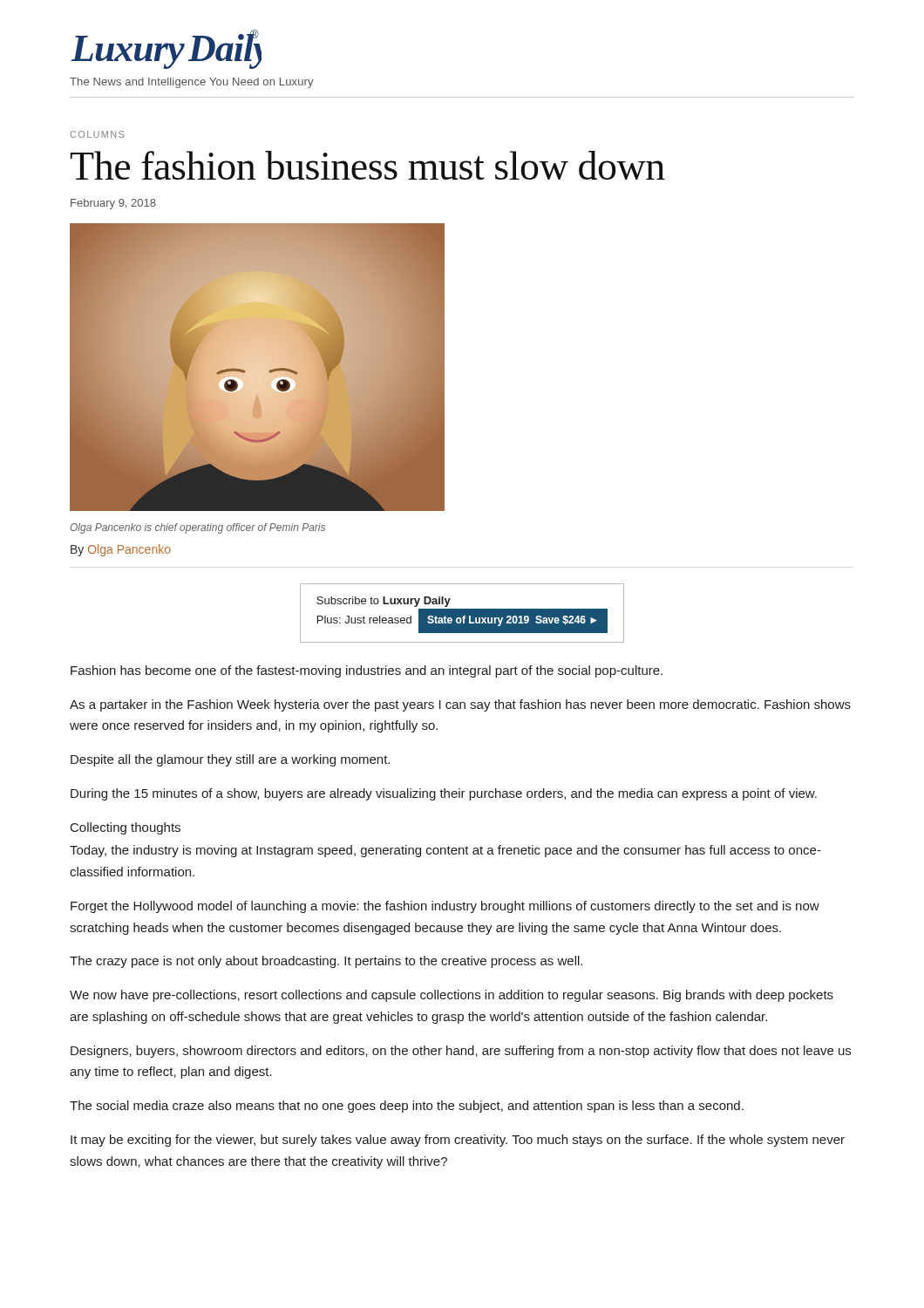Screen dimensions: 1308x924
Task: Find the photo
Action: [462, 369]
